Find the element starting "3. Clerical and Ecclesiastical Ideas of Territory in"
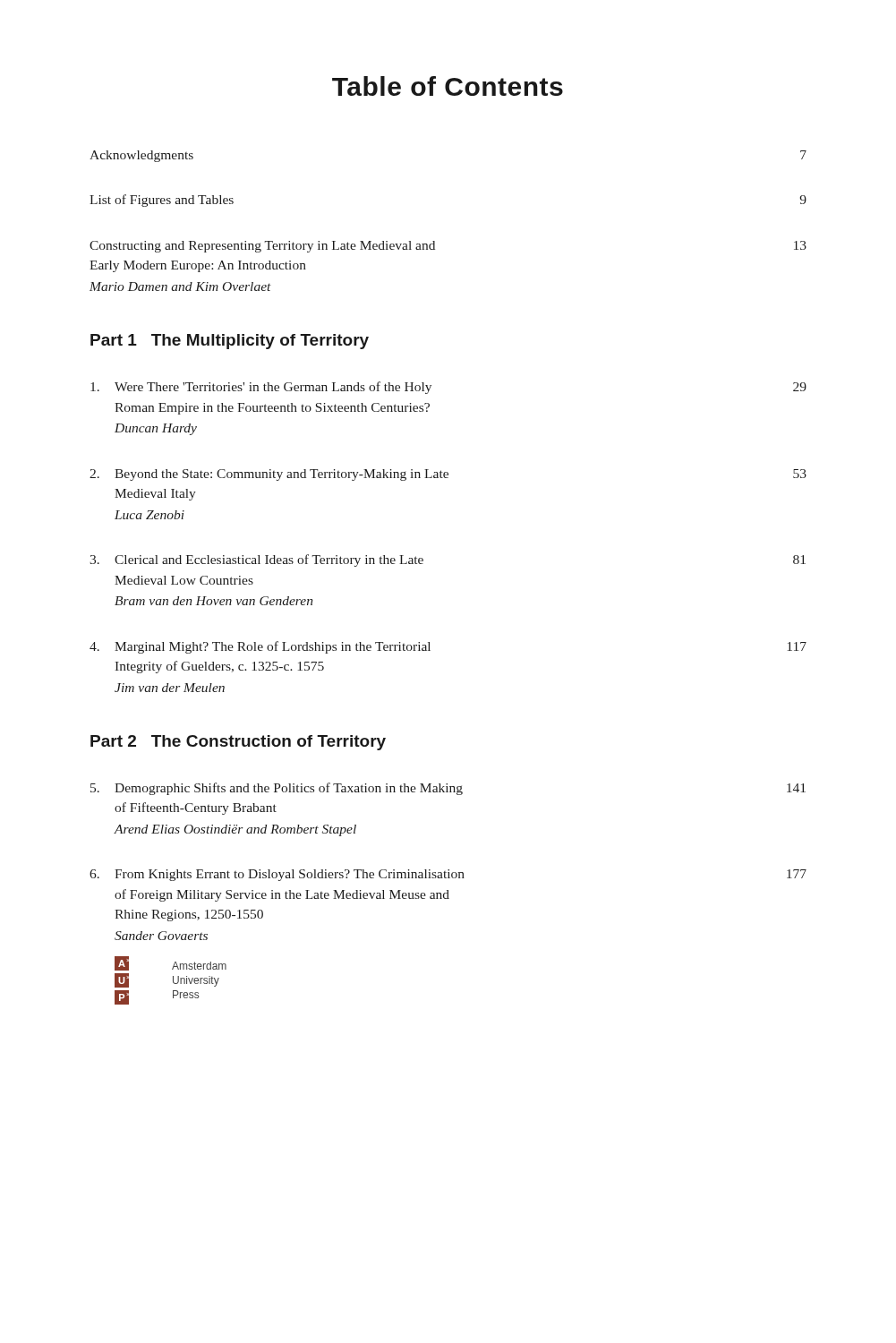Screen dimensions: 1343x896 [266, 560]
